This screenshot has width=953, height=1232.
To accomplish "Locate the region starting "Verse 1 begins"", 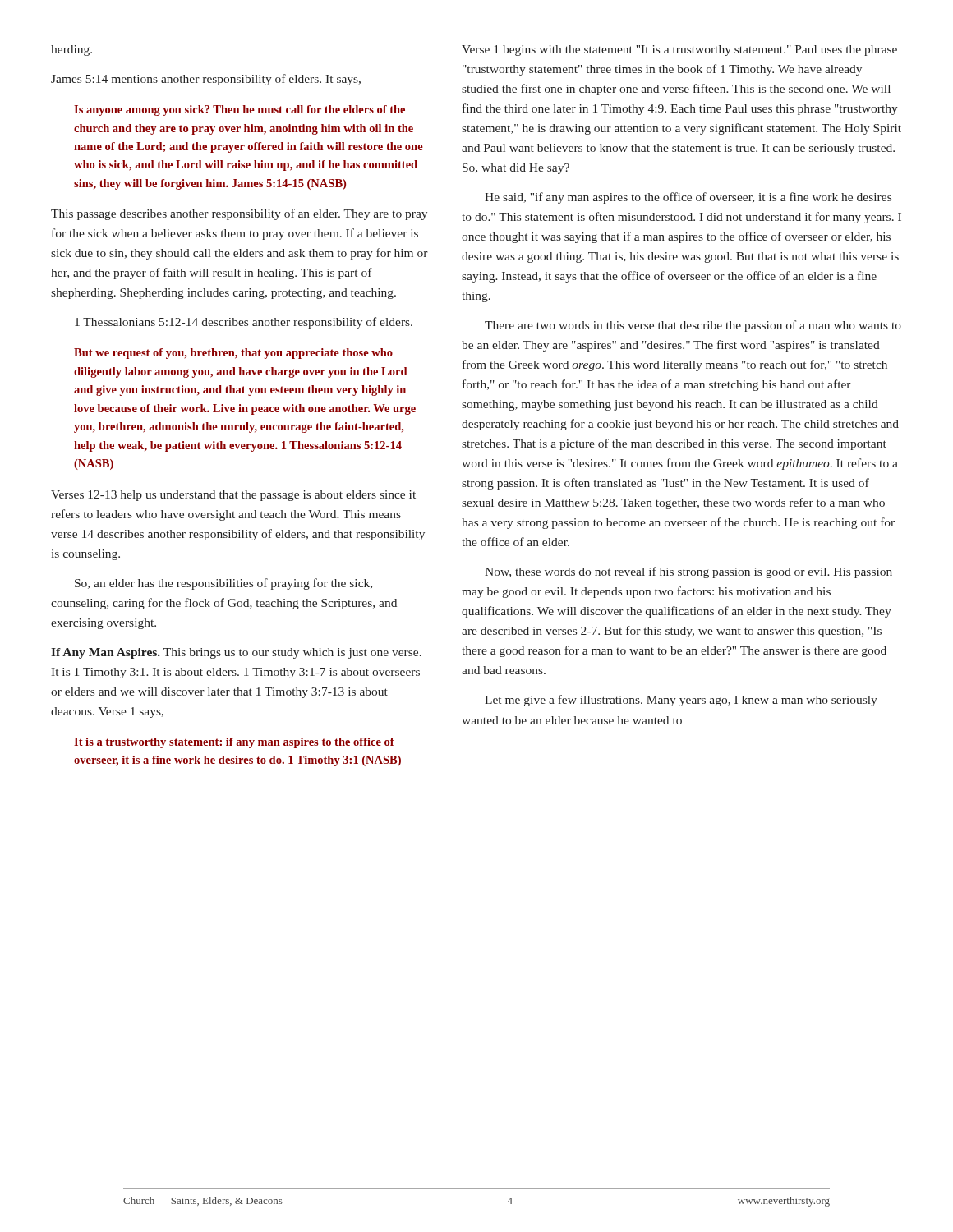I will click(682, 108).
